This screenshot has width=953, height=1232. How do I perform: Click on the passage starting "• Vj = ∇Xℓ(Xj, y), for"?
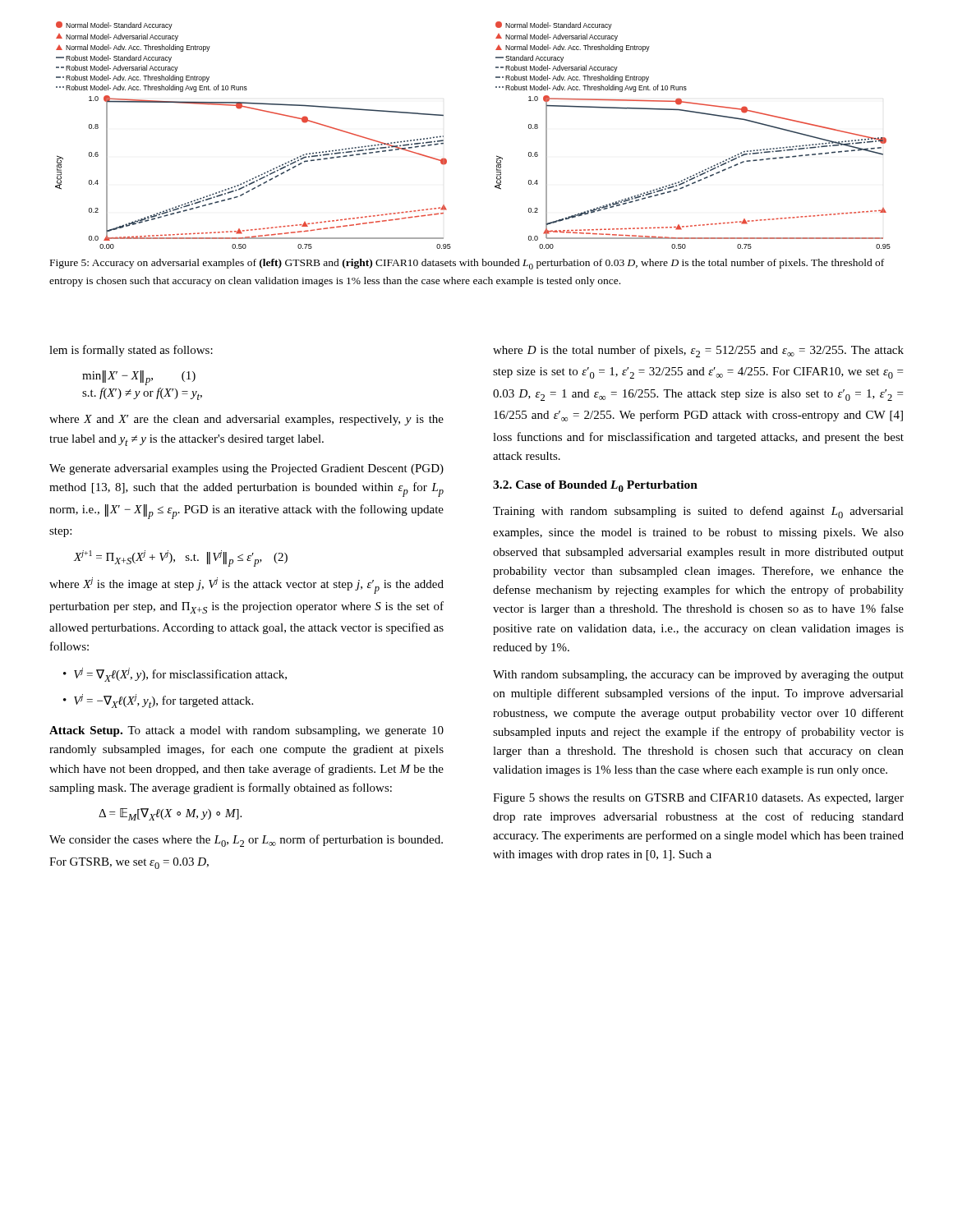tap(175, 676)
